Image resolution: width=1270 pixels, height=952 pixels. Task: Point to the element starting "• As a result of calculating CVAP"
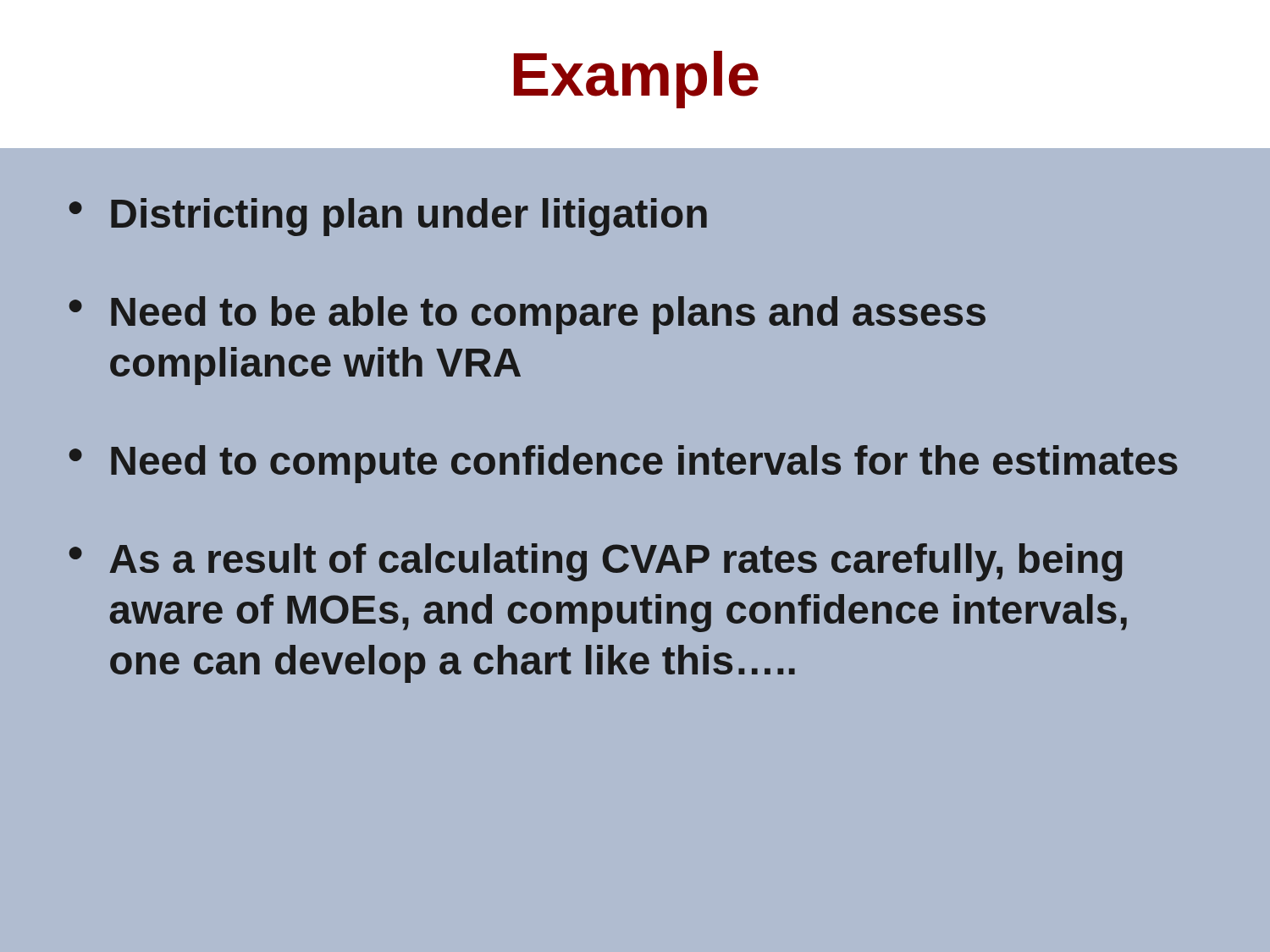coord(635,607)
